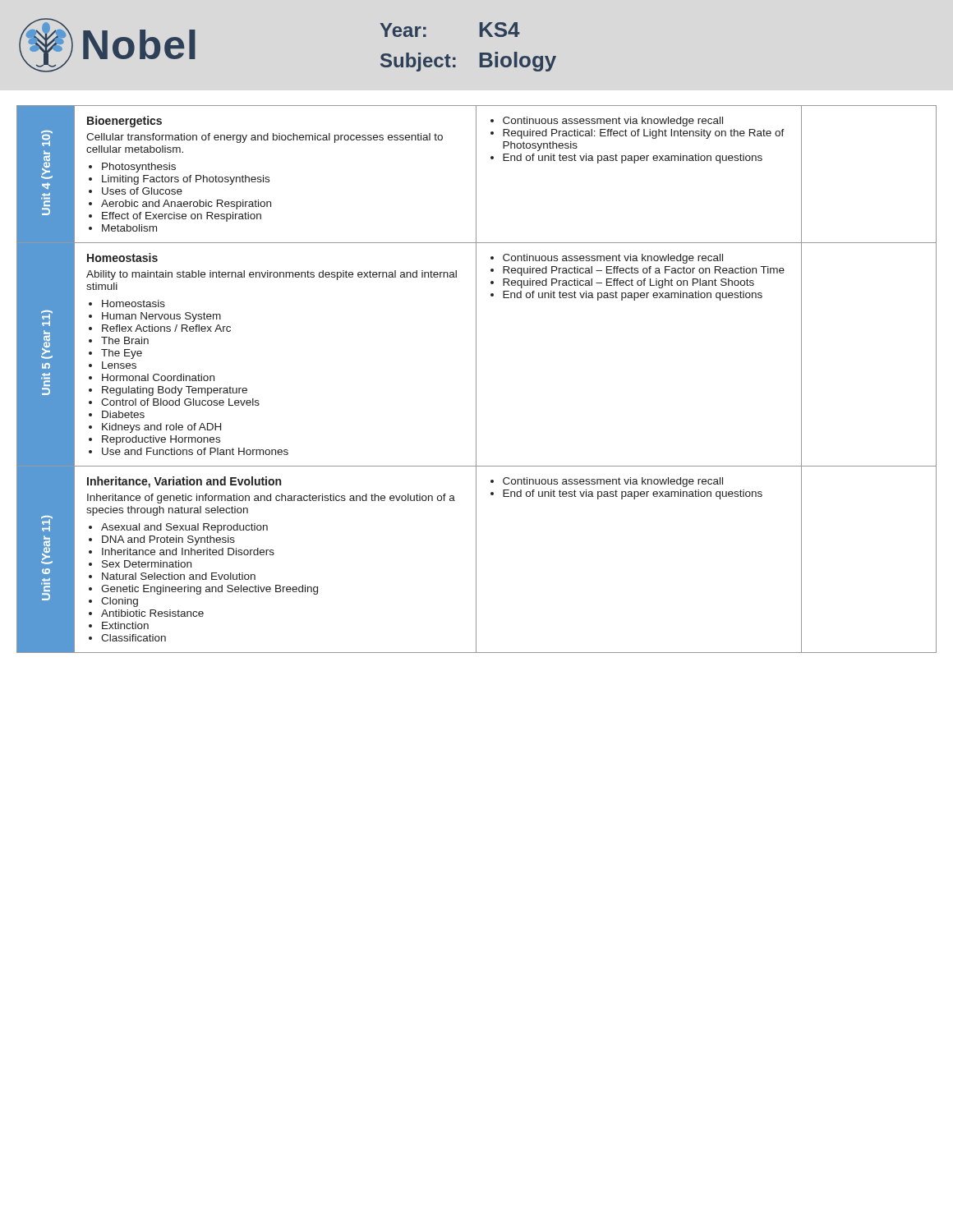Viewport: 953px width, 1232px height.
Task: Locate the text starting "Inheritance, Variation and Evolution Inheritance"
Action: (275, 559)
